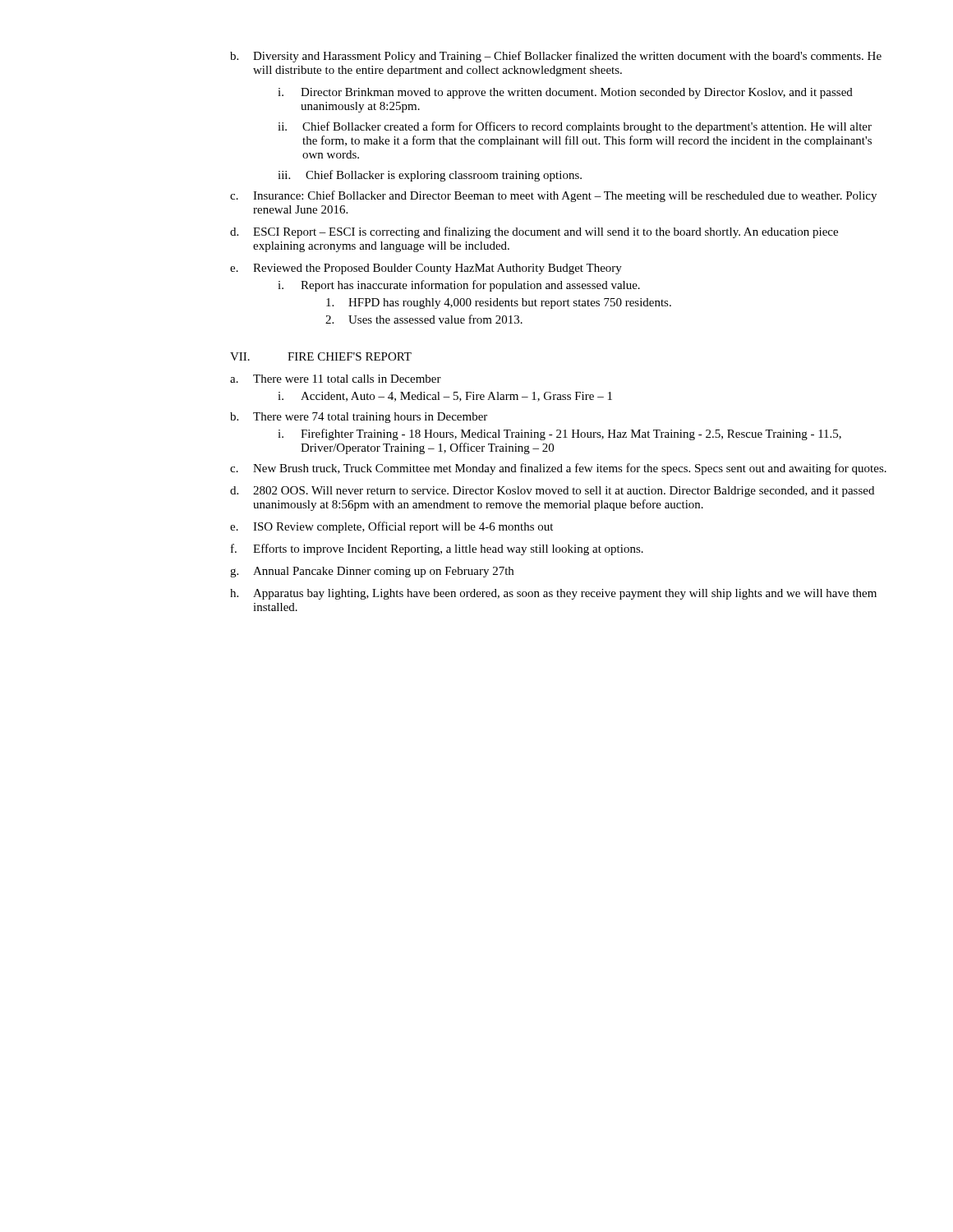Locate the list item that says "b. Diversity and Harassment Policy and Training"

pyautogui.click(x=559, y=63)
